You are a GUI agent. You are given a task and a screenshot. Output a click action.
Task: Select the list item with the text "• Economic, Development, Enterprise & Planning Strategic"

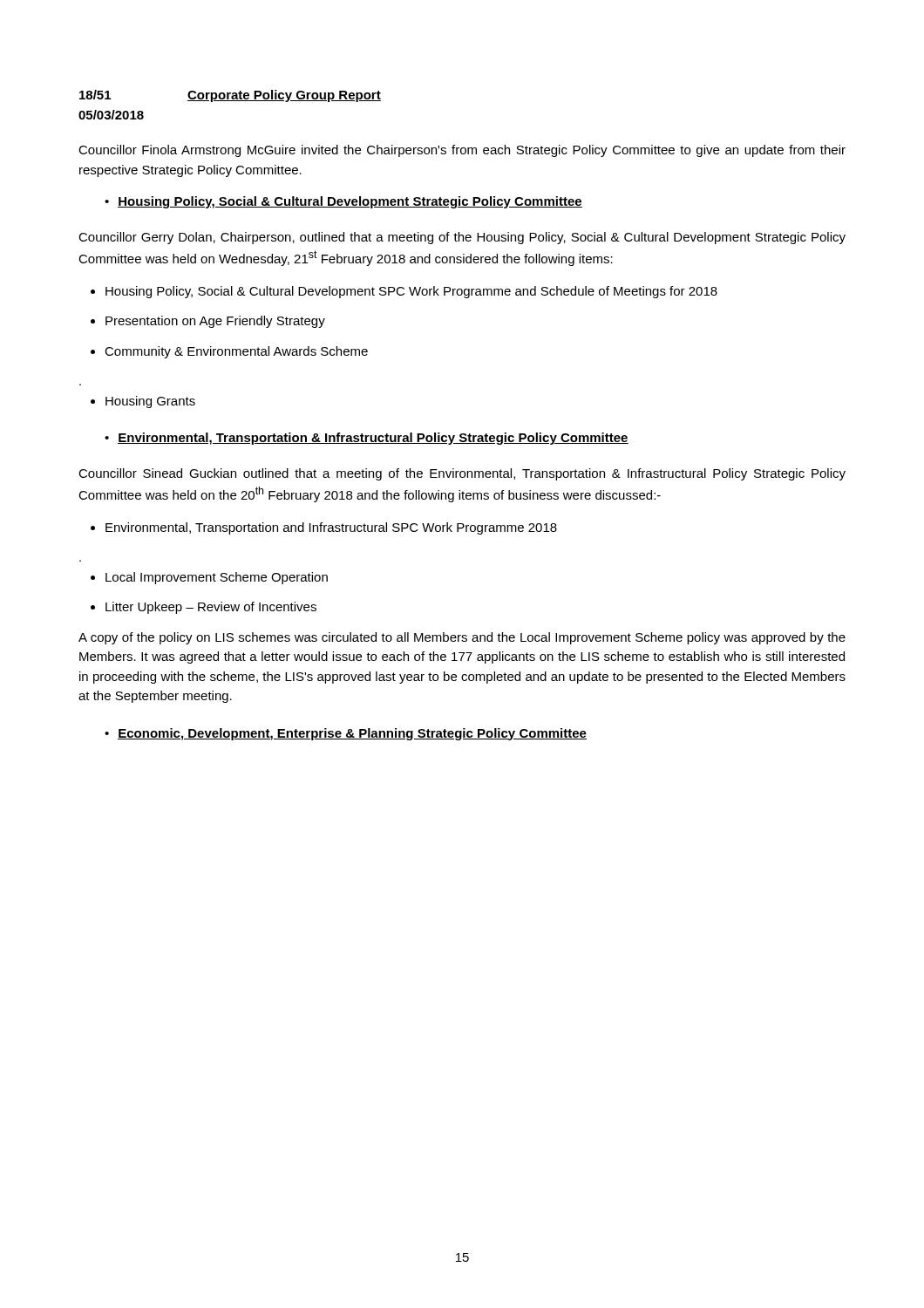coord(346,733)
